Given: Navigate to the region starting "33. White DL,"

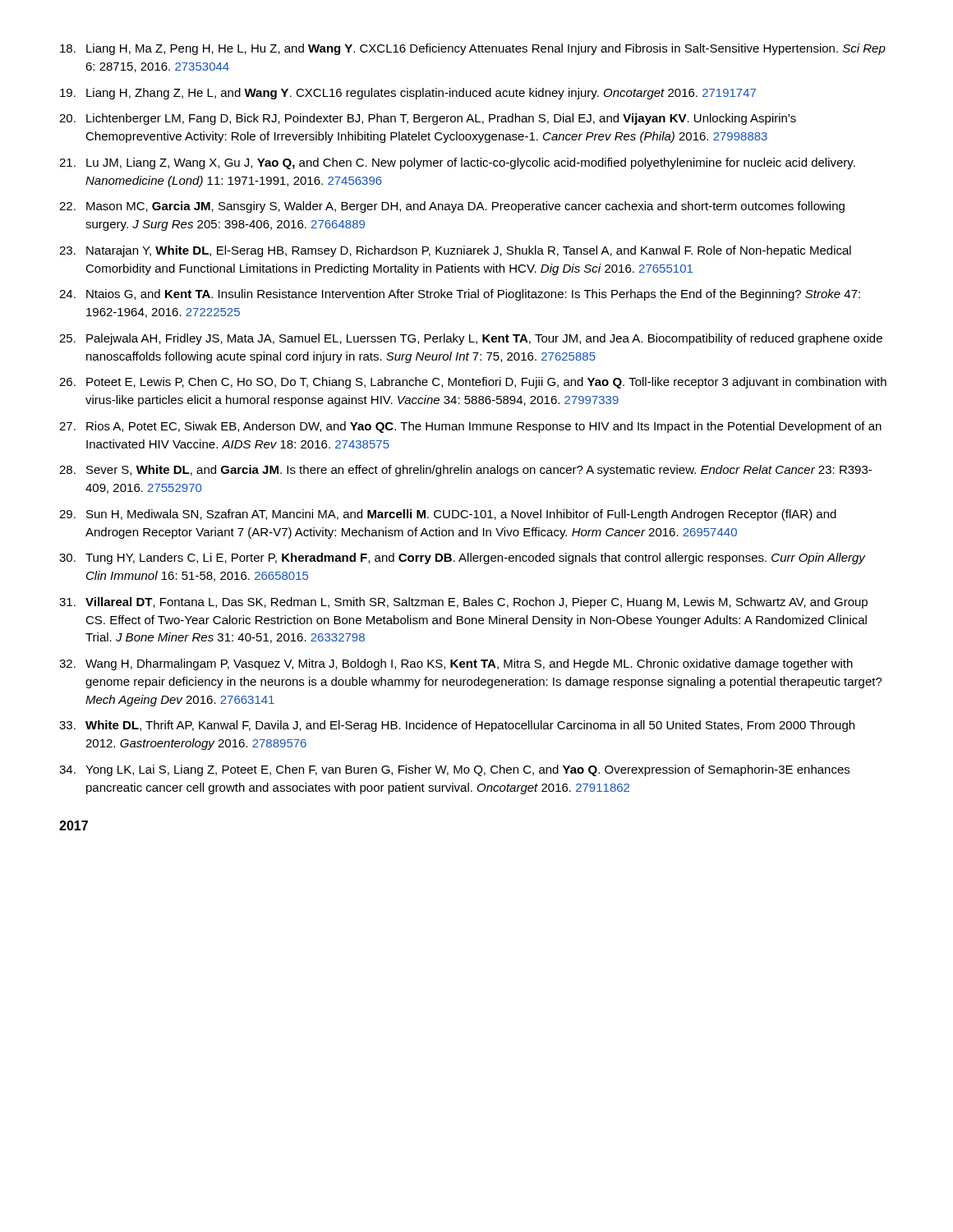Looking at the screenshot, I should point(473,734).
